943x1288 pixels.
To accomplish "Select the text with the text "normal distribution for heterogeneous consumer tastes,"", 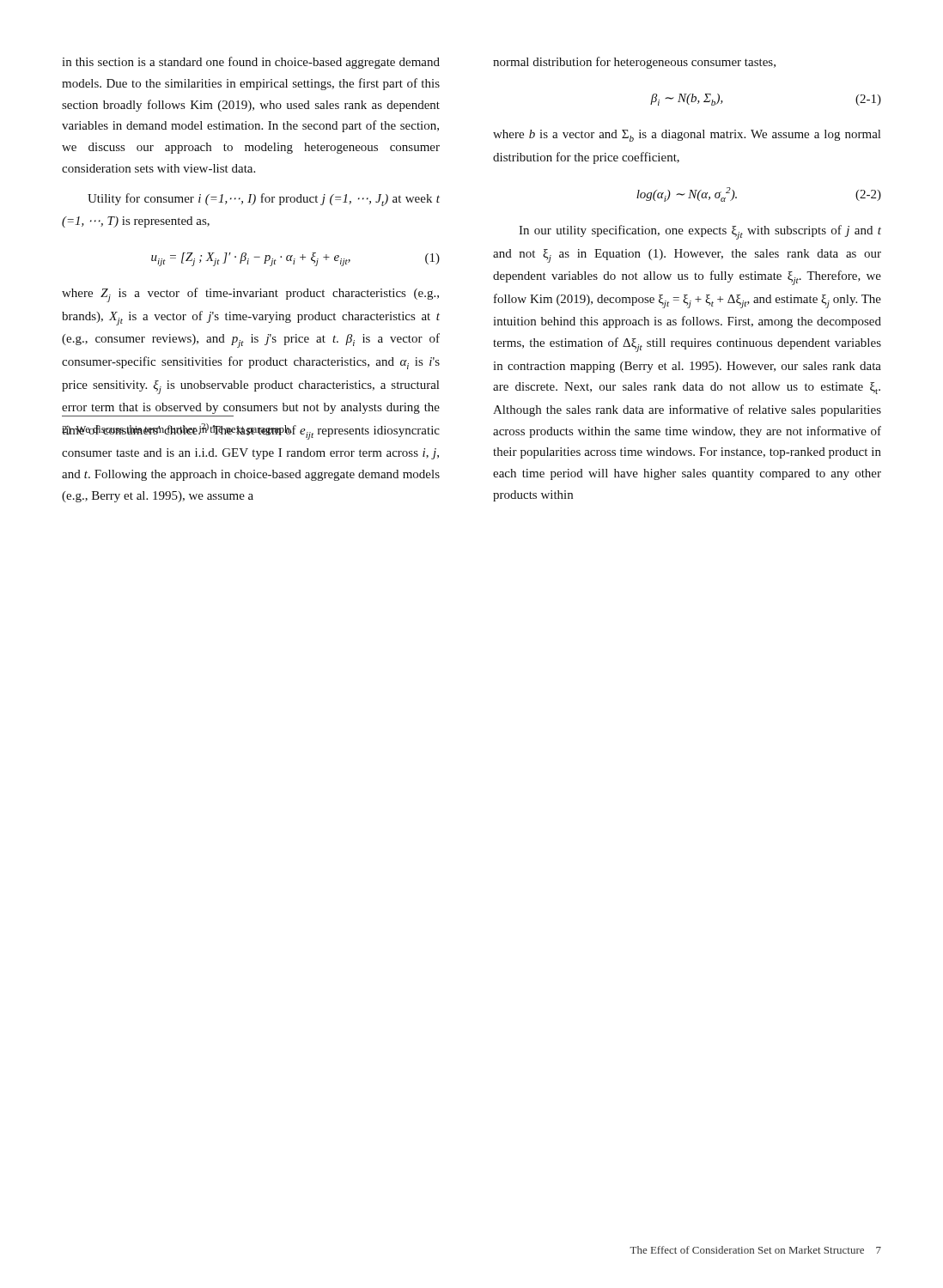I will tap(687, 62).
